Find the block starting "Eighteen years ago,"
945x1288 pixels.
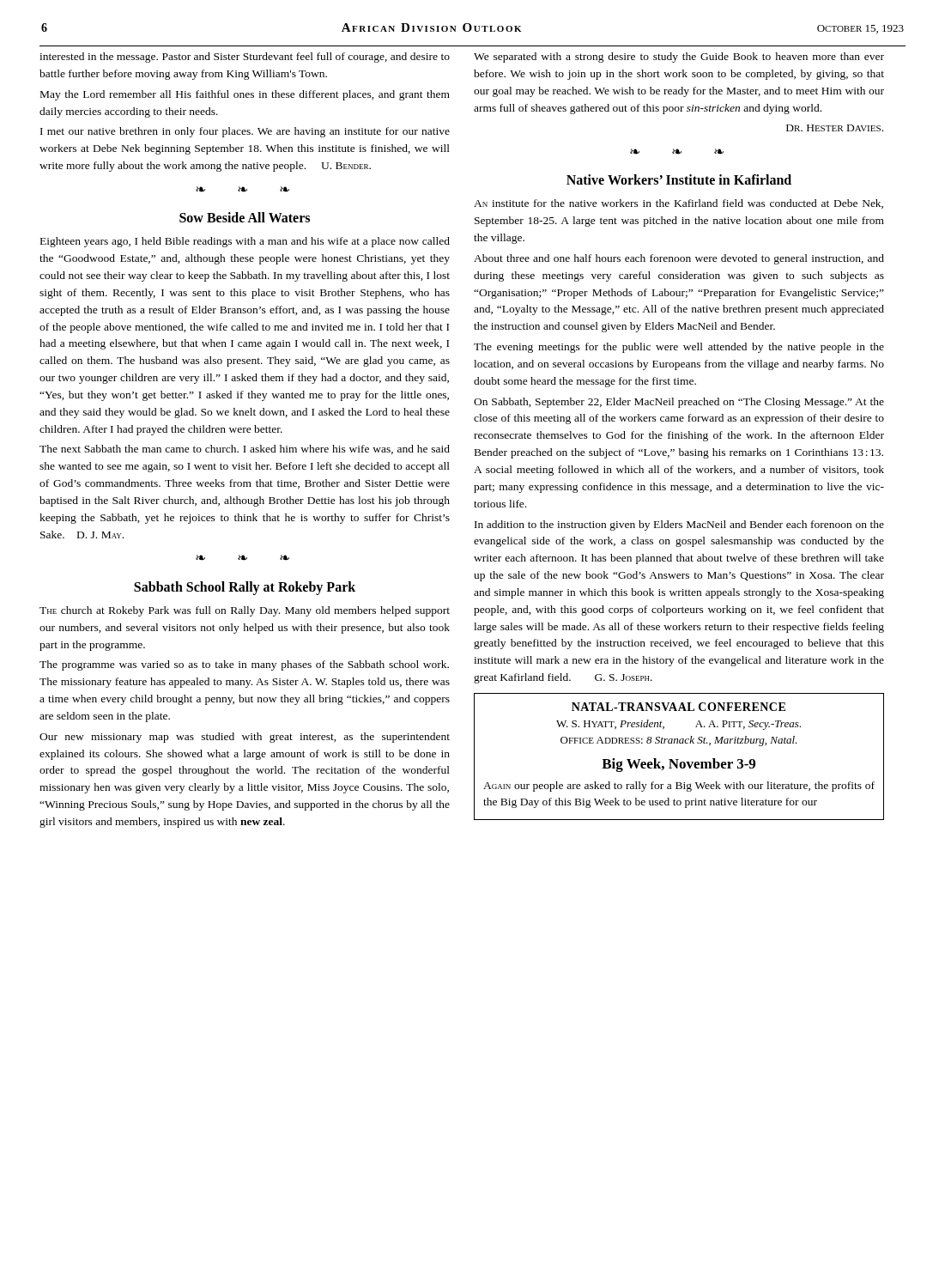[245, 388]
